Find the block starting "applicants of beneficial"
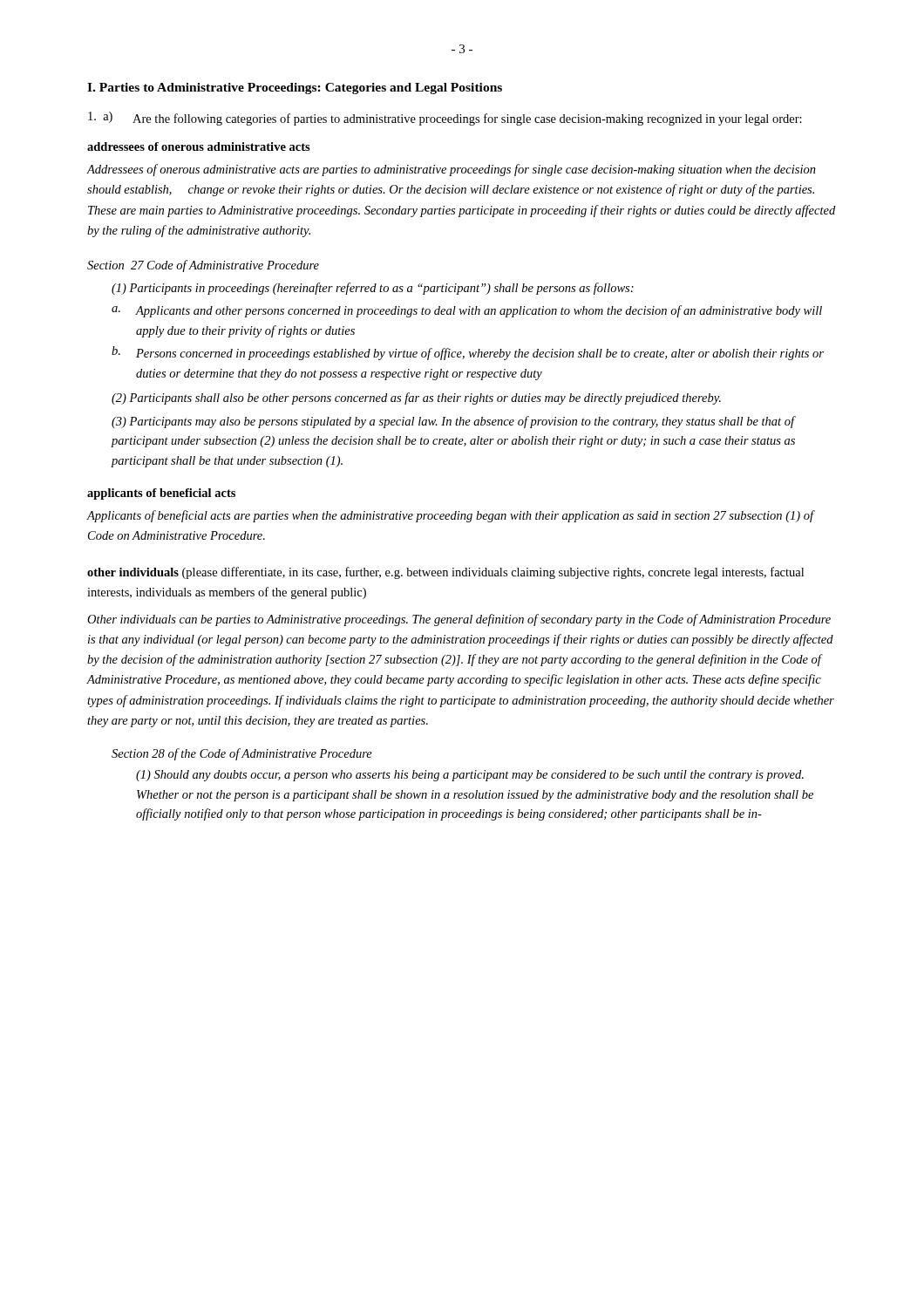Viewport: 924px width, 1308px height. (x=161, y=493)
